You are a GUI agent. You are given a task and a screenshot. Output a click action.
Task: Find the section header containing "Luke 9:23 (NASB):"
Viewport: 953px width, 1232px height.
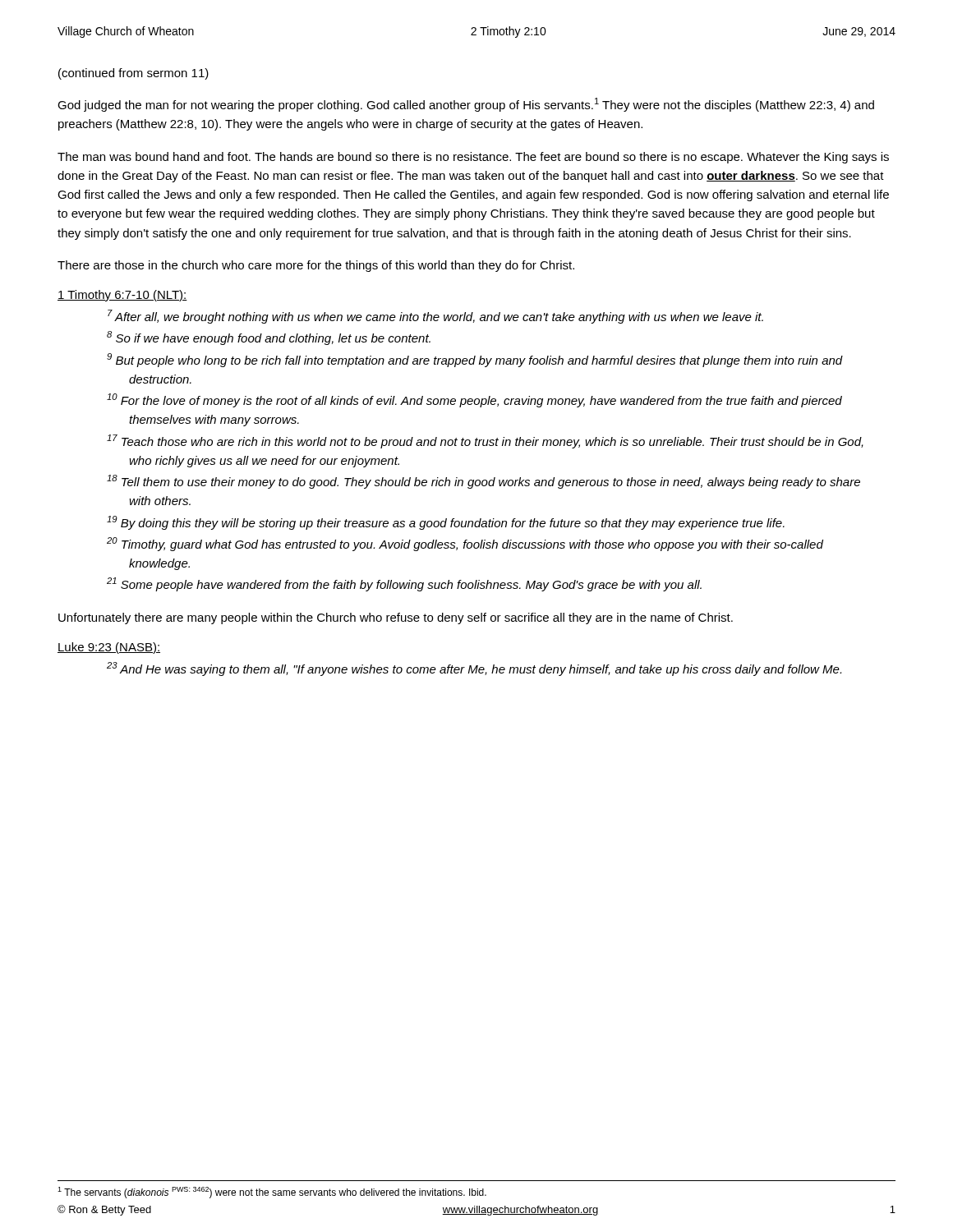[109, 647]
